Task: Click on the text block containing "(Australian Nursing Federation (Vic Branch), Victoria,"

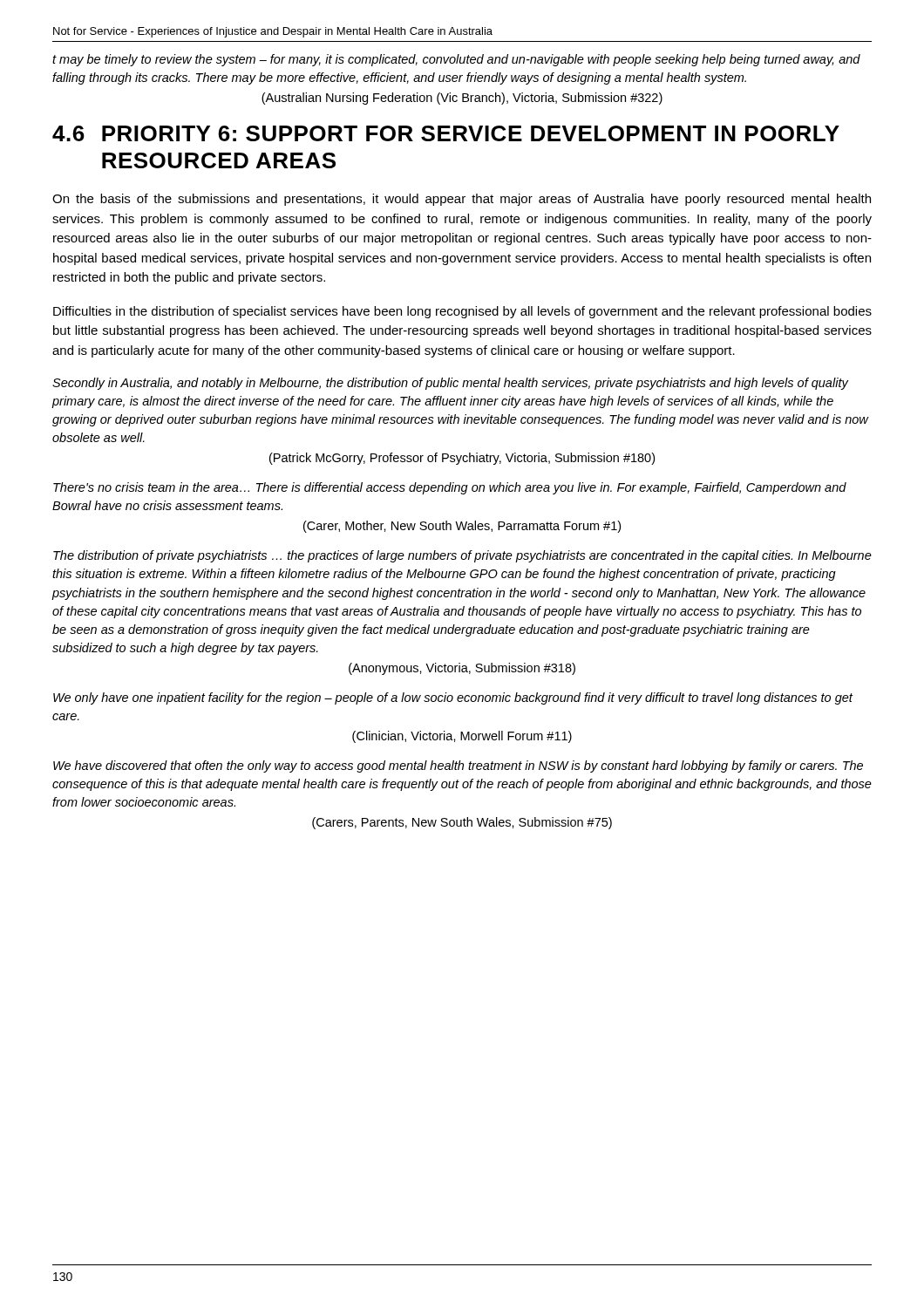Action: coord(462,98)
